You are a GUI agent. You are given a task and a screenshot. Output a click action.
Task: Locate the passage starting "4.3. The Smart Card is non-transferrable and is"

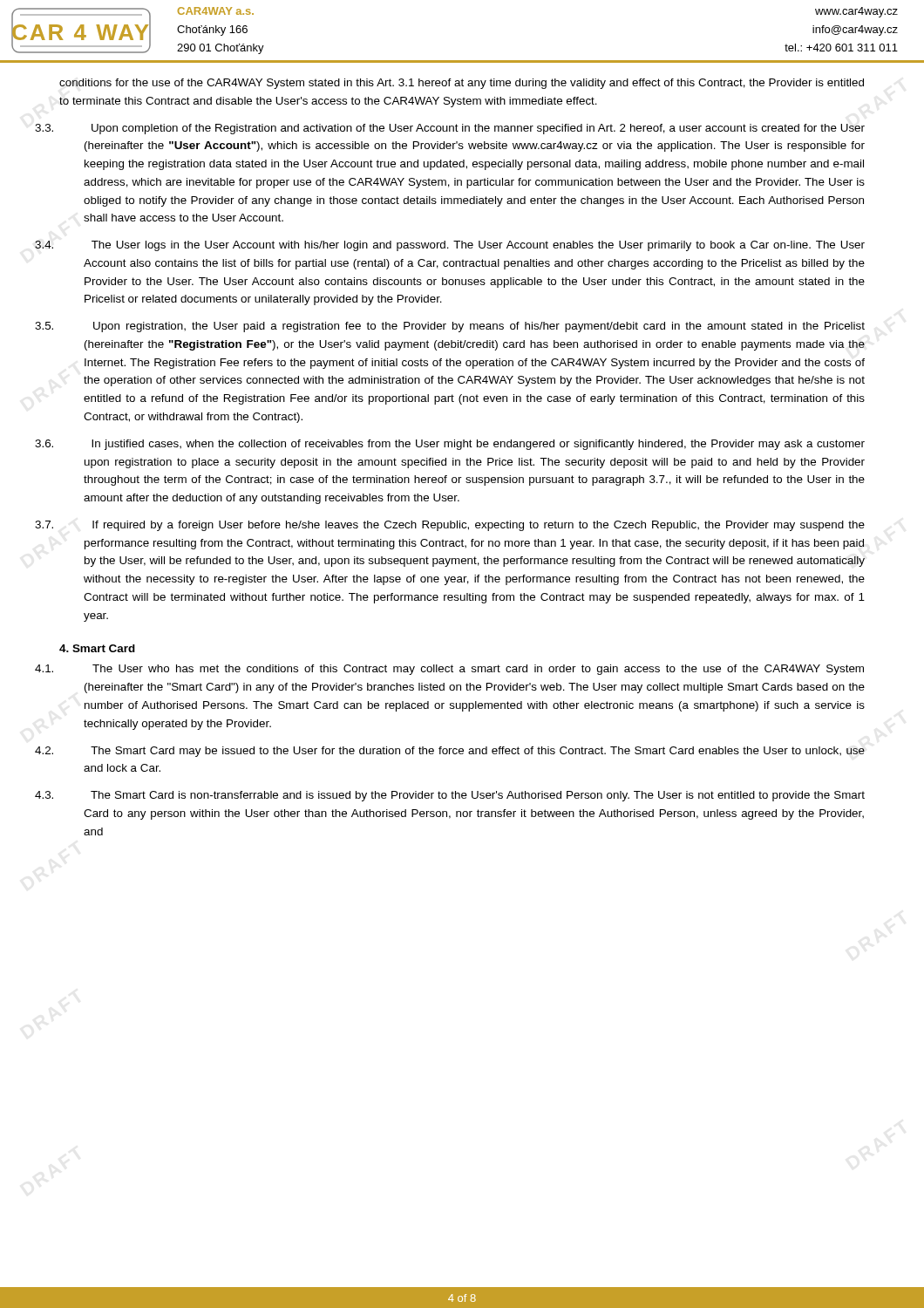coord(462,812)
